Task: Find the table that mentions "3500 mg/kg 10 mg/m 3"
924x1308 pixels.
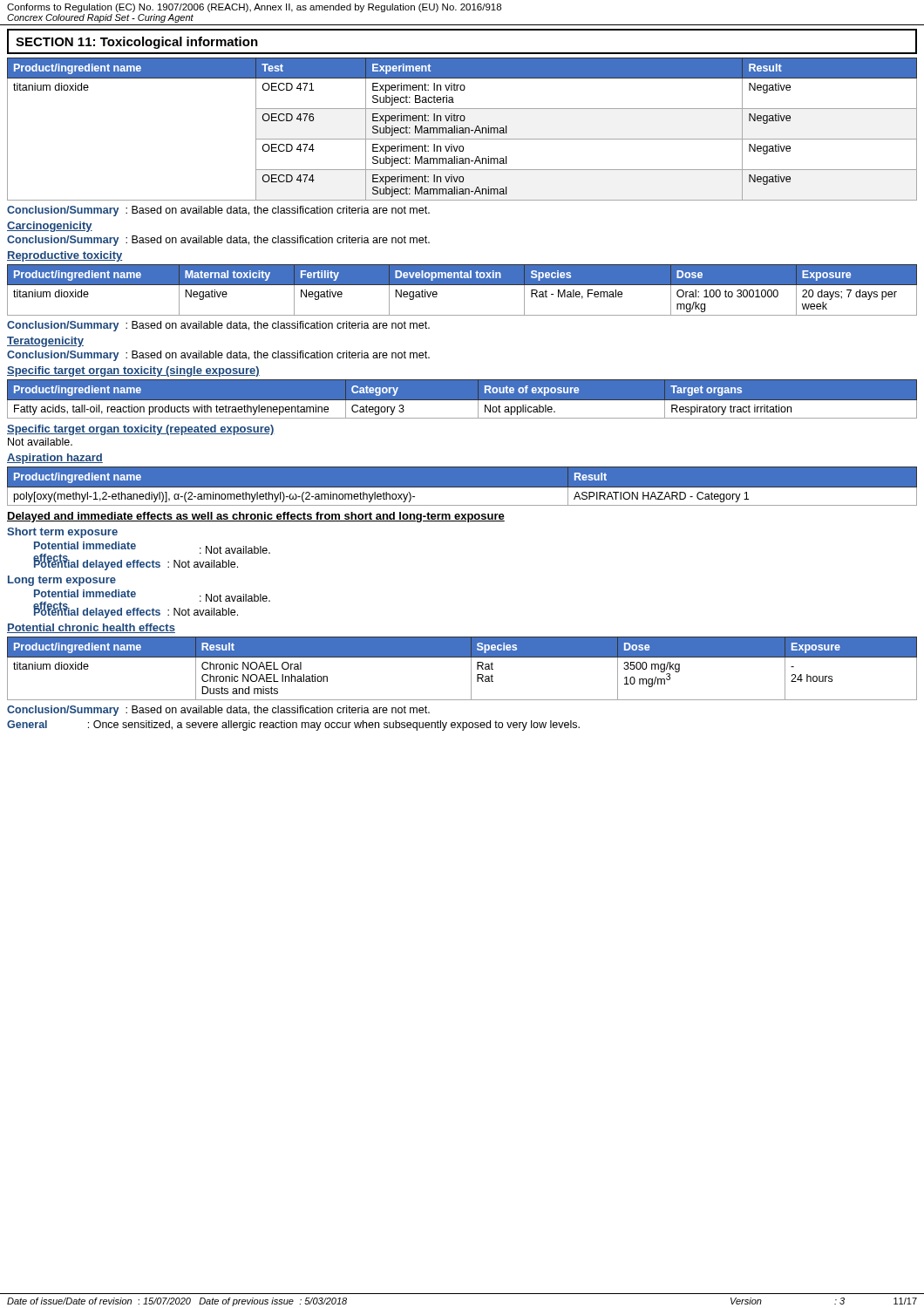Action: (462, 668)
